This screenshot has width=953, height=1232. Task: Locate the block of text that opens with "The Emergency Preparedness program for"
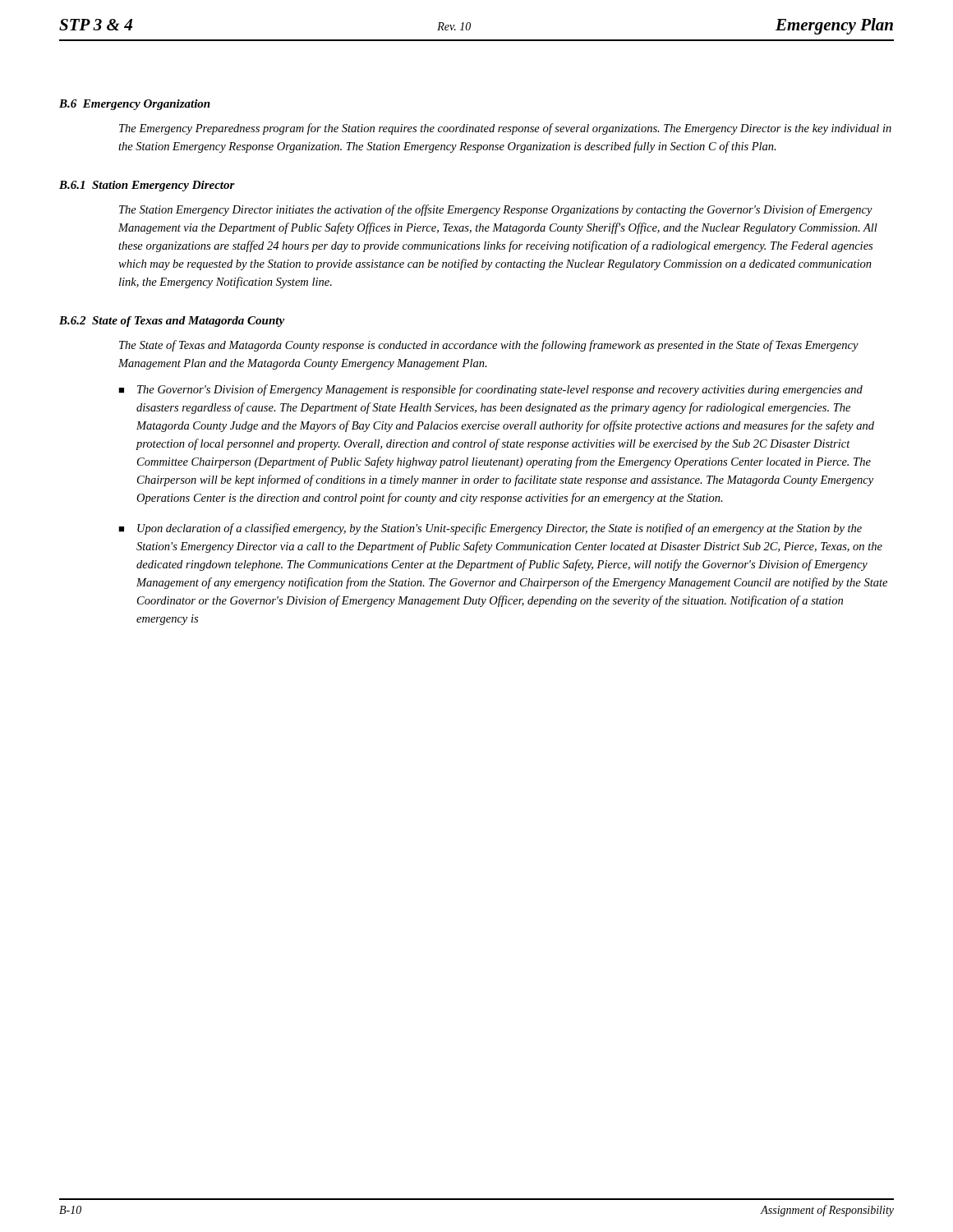click(505, 137)
